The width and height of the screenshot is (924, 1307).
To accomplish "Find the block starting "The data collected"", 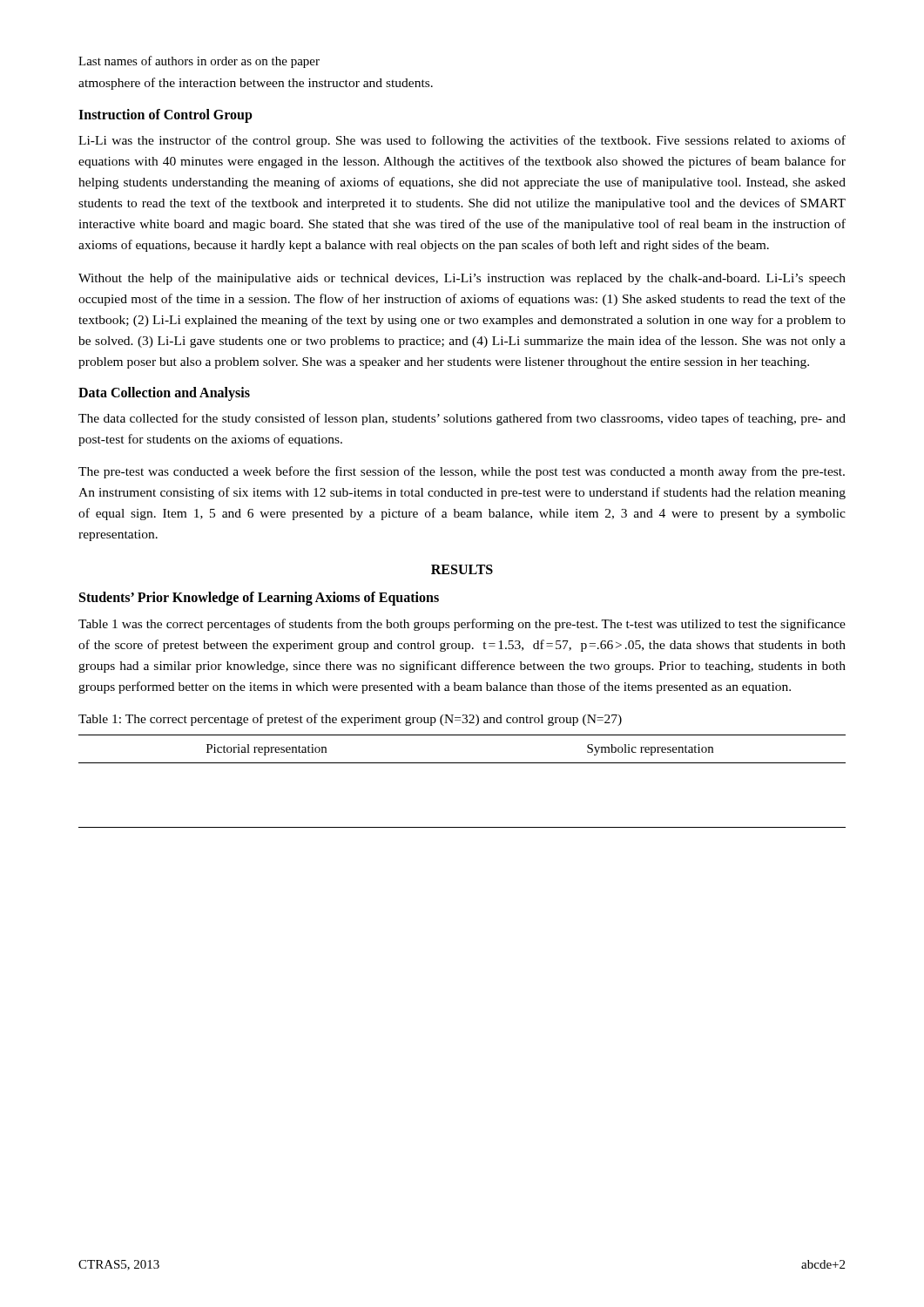I will click(462, 428).
